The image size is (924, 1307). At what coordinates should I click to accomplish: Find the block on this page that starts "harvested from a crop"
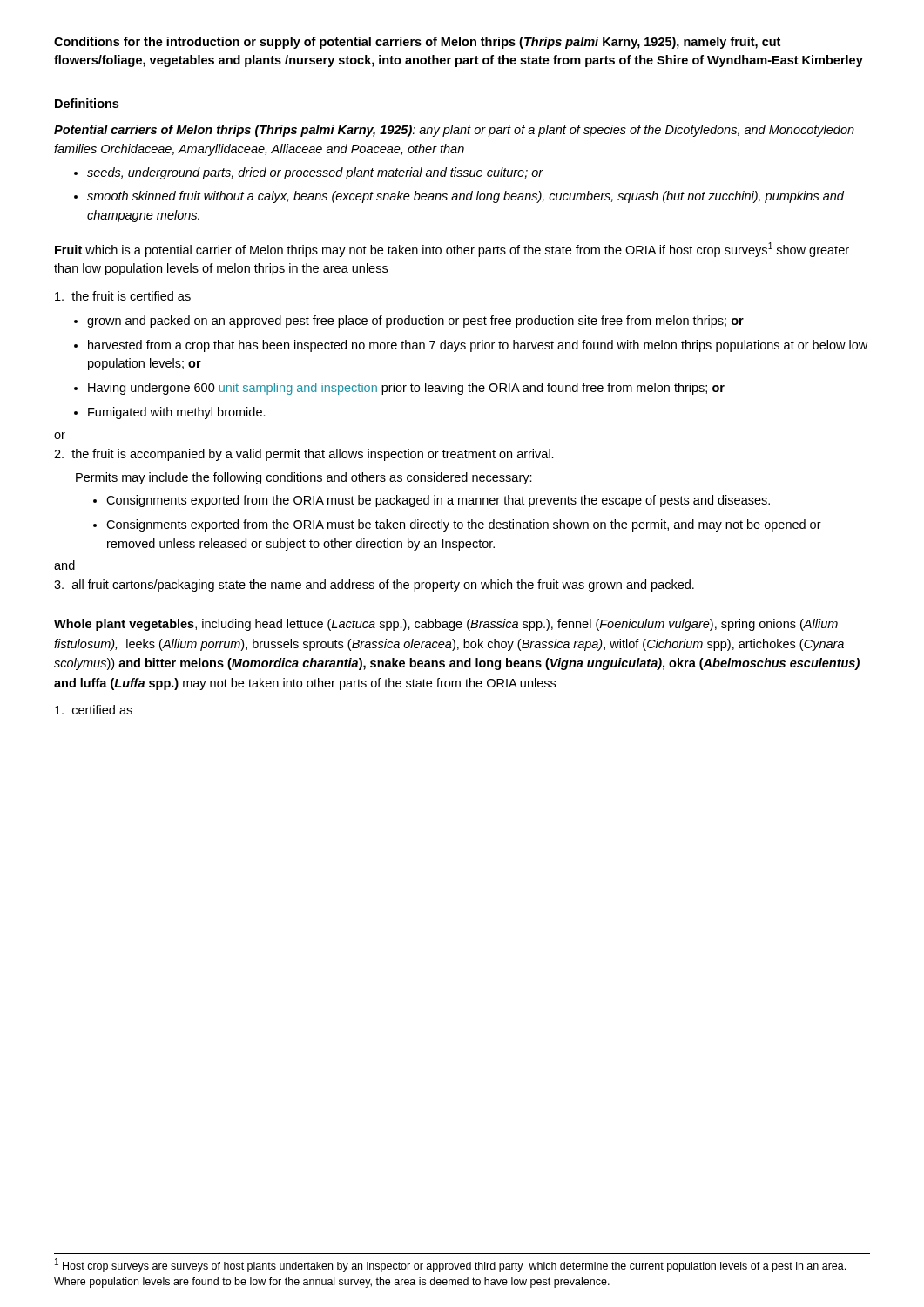[477, 354]
